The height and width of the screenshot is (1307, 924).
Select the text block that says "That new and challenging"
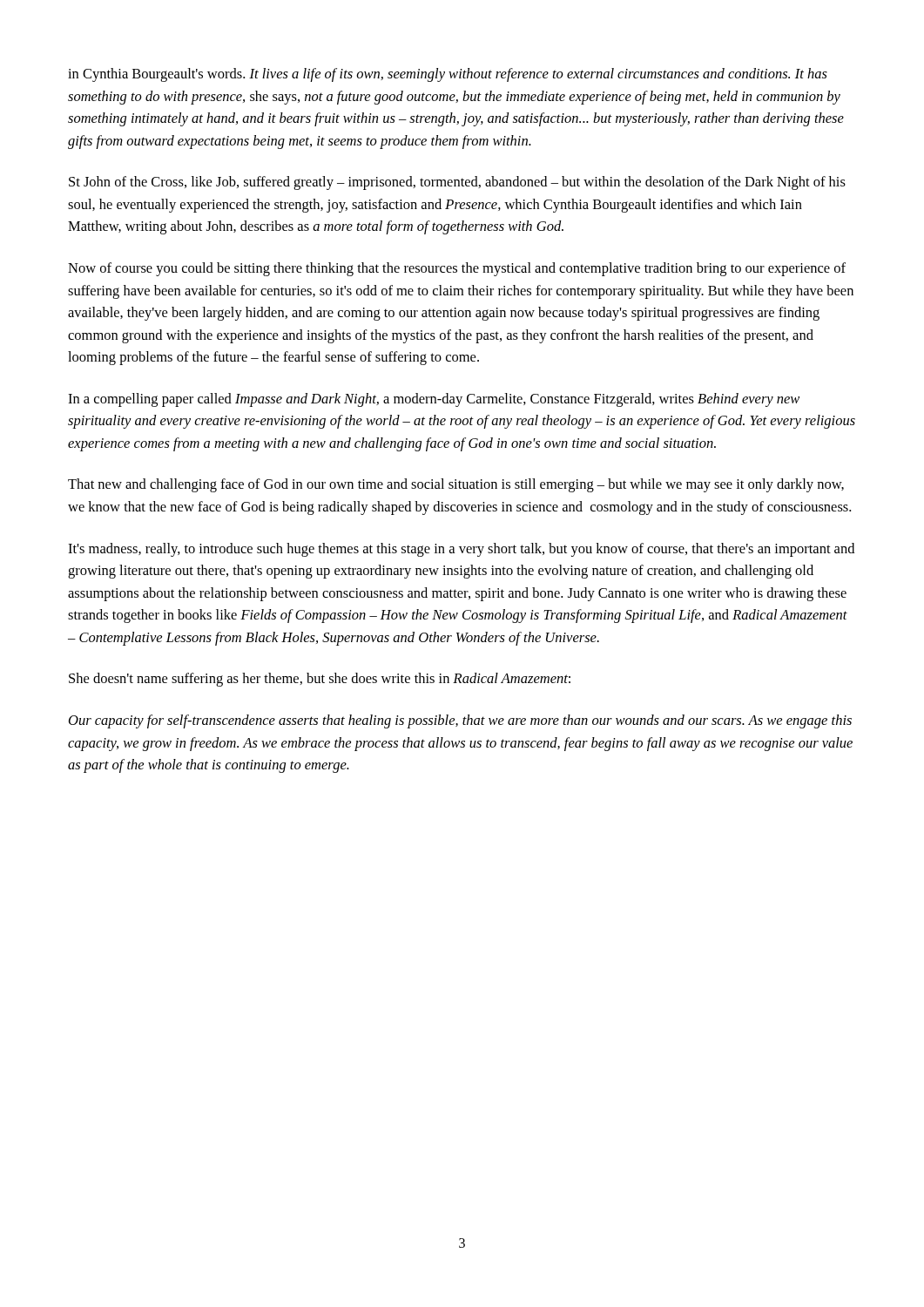(x=460, y=496)
